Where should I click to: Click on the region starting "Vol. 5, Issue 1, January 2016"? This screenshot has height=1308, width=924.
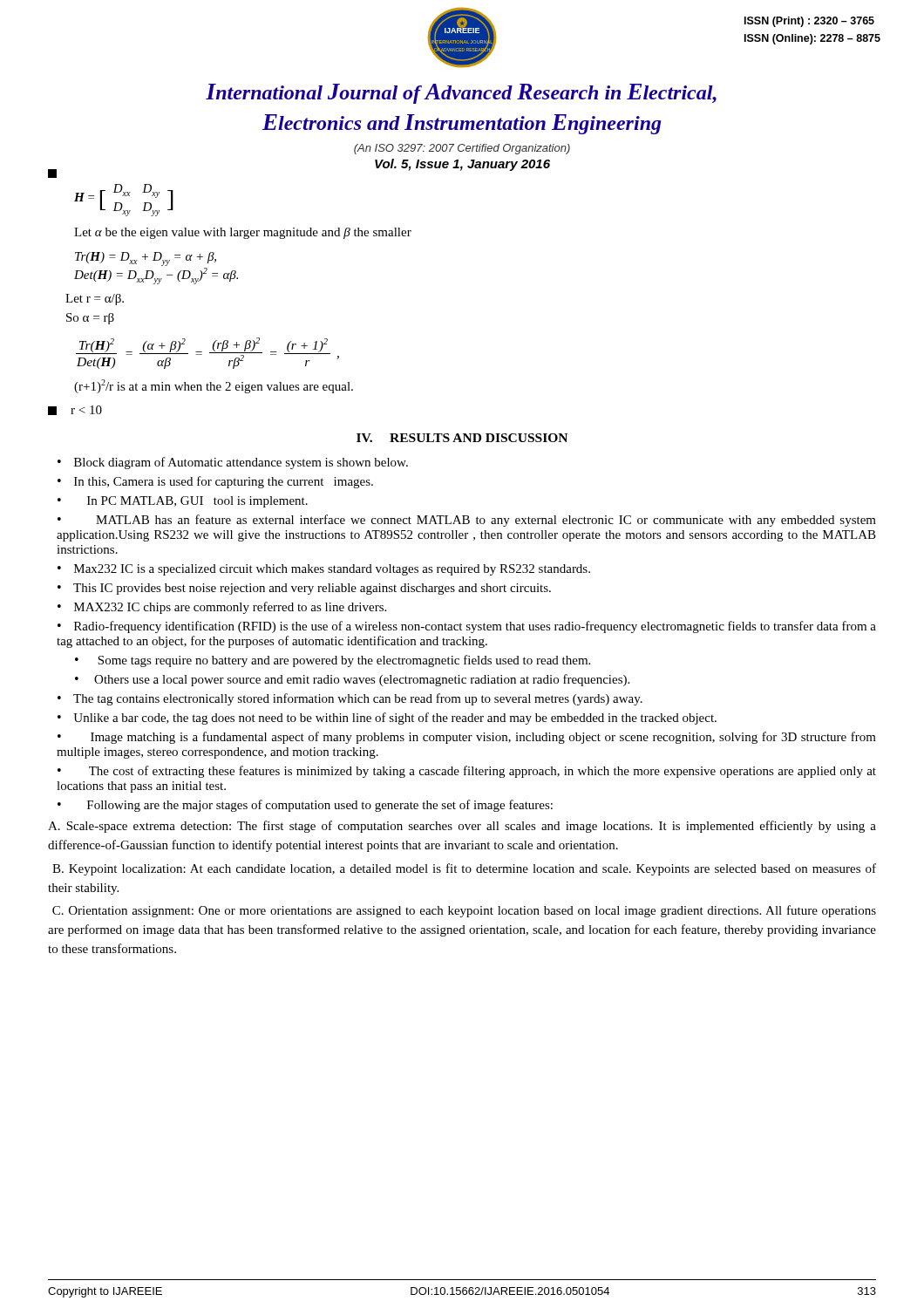pos(462,164)
